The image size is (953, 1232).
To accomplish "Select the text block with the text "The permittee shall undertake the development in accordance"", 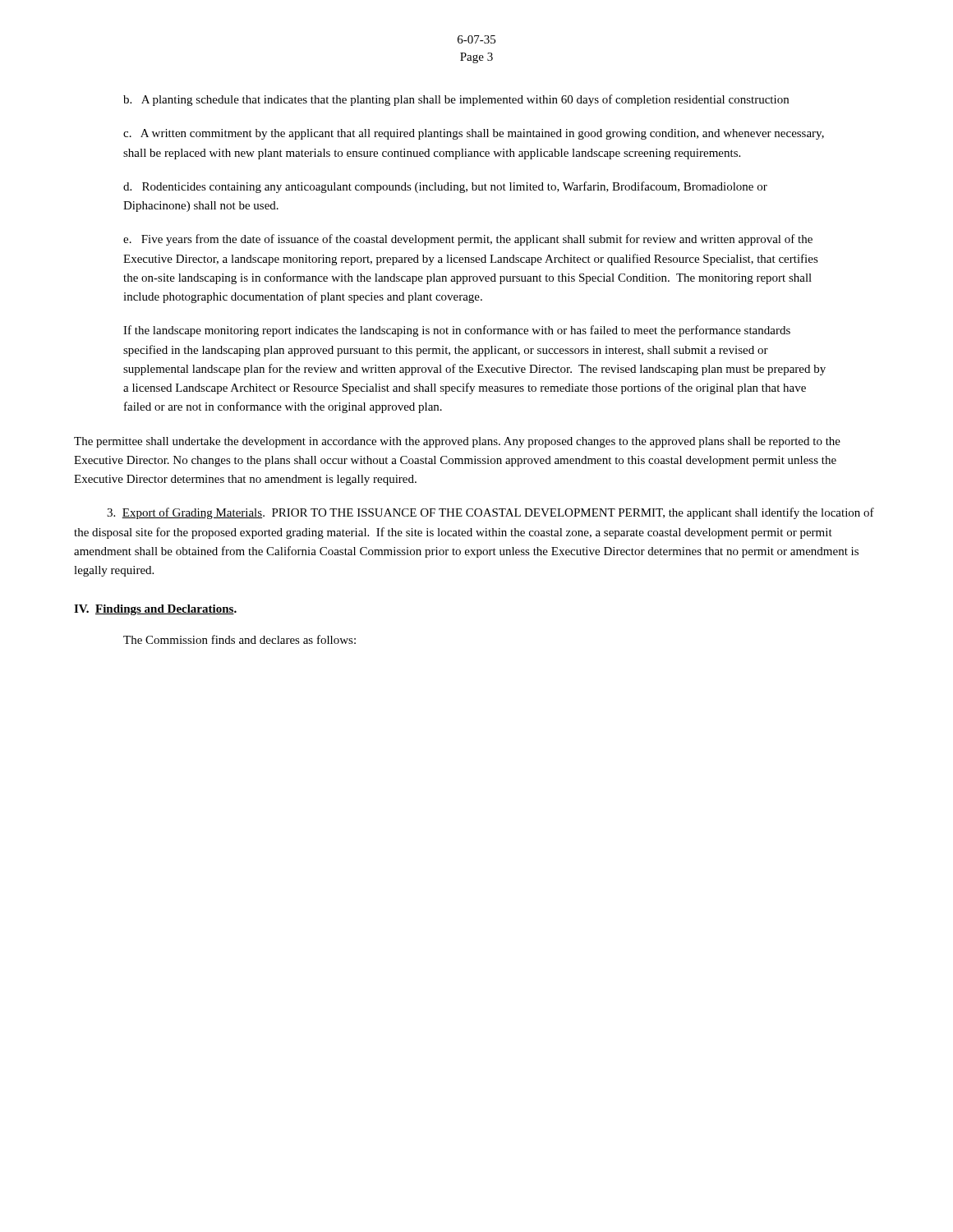I will pyautogui.click(x=457, y=460).
